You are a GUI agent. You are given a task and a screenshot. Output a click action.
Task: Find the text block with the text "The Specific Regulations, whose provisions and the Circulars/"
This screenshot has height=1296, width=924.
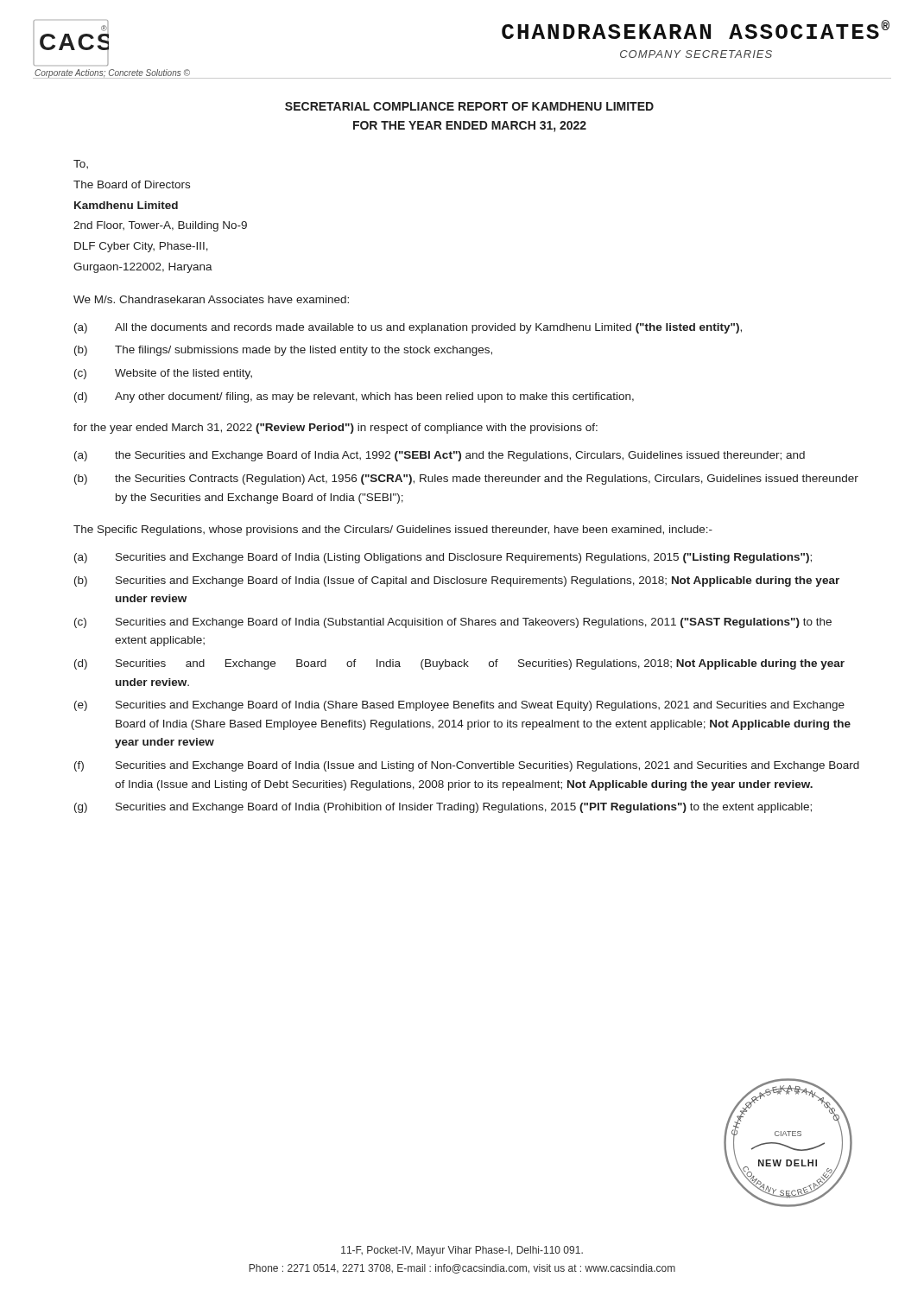(x=393, y=530)
